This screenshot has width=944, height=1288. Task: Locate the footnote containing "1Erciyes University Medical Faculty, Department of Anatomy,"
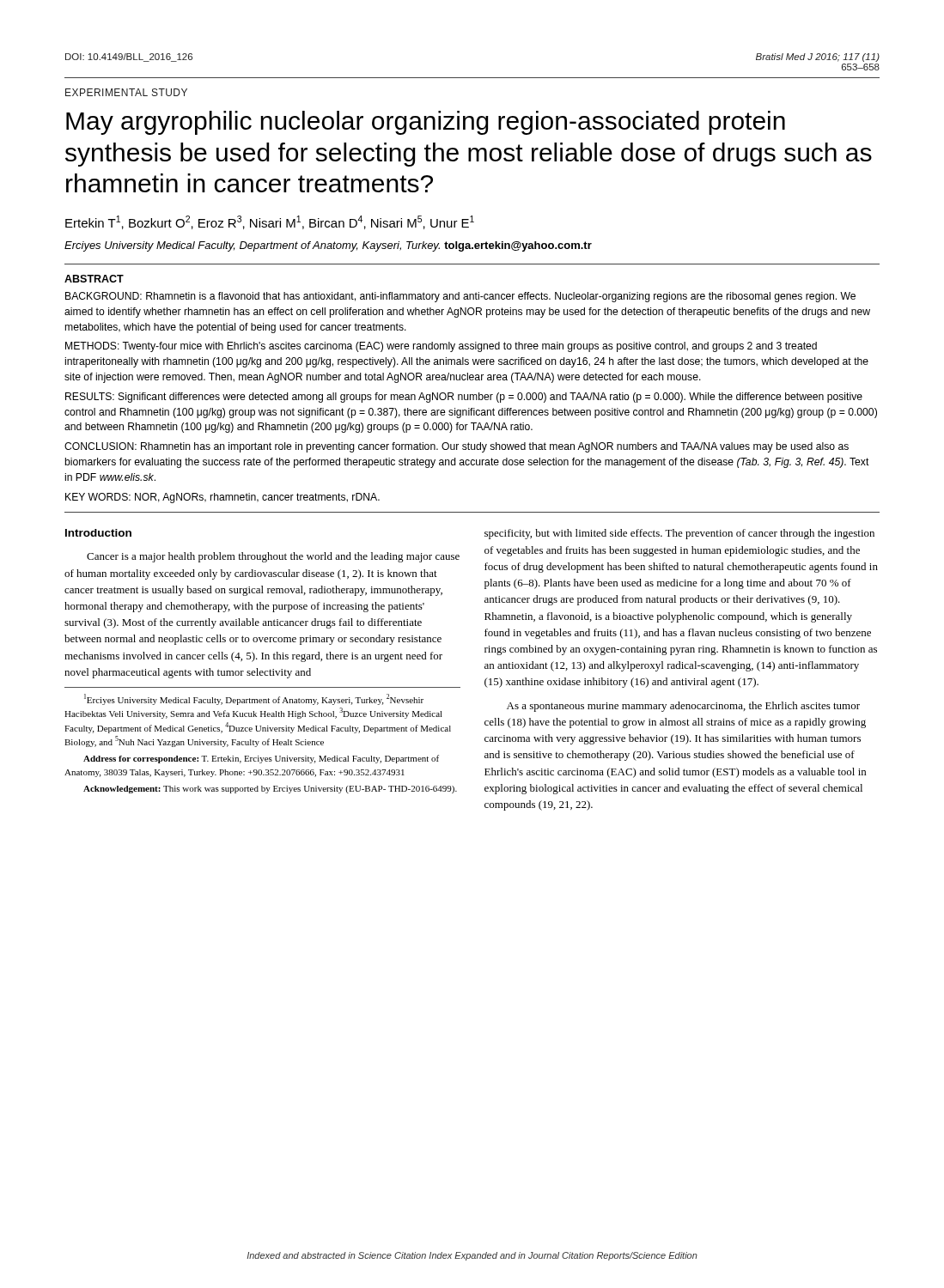pyautogui.click(x=262, y=745)
